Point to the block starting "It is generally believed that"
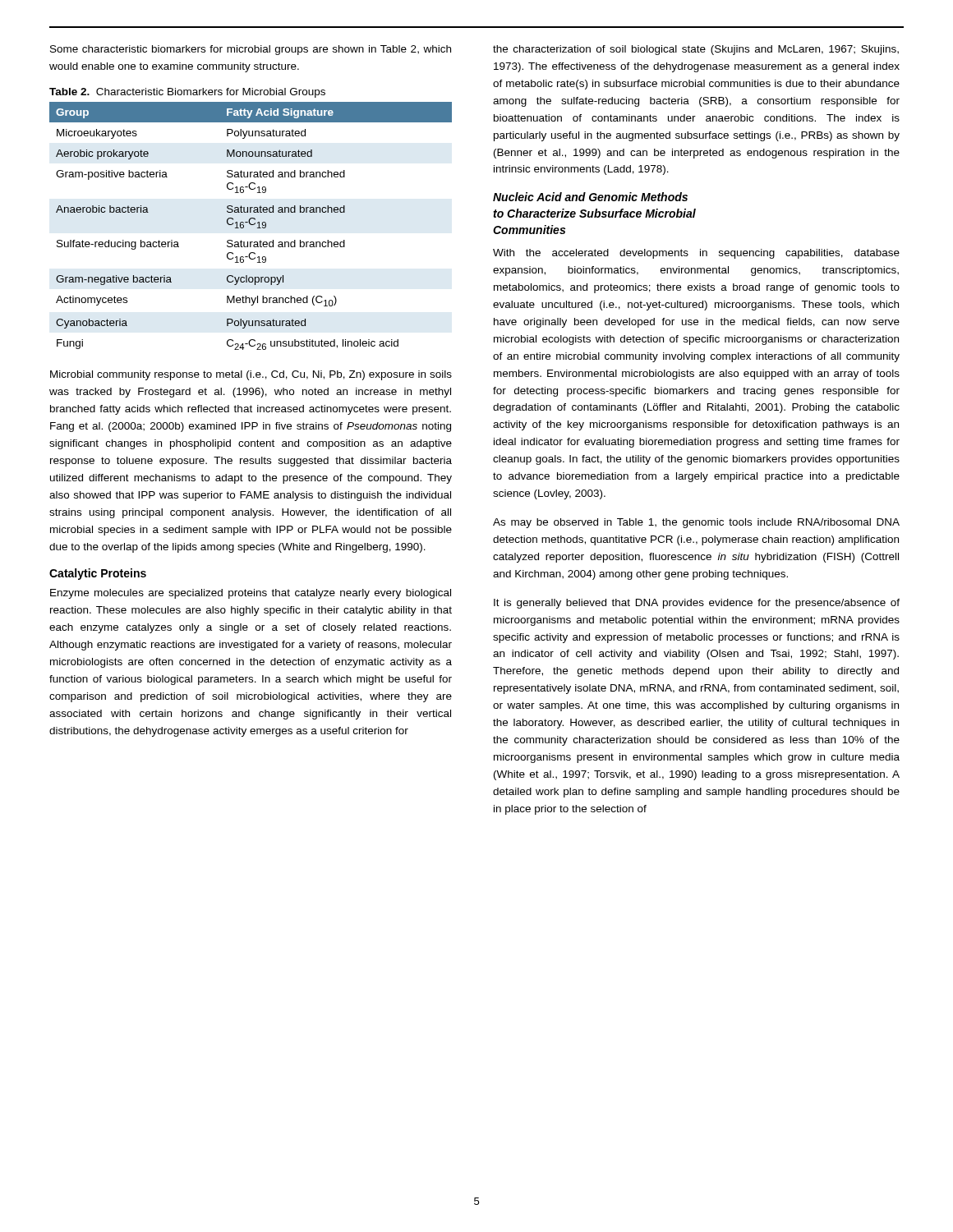The width and height of the screenshot is (953, 1232). (696, 705)
